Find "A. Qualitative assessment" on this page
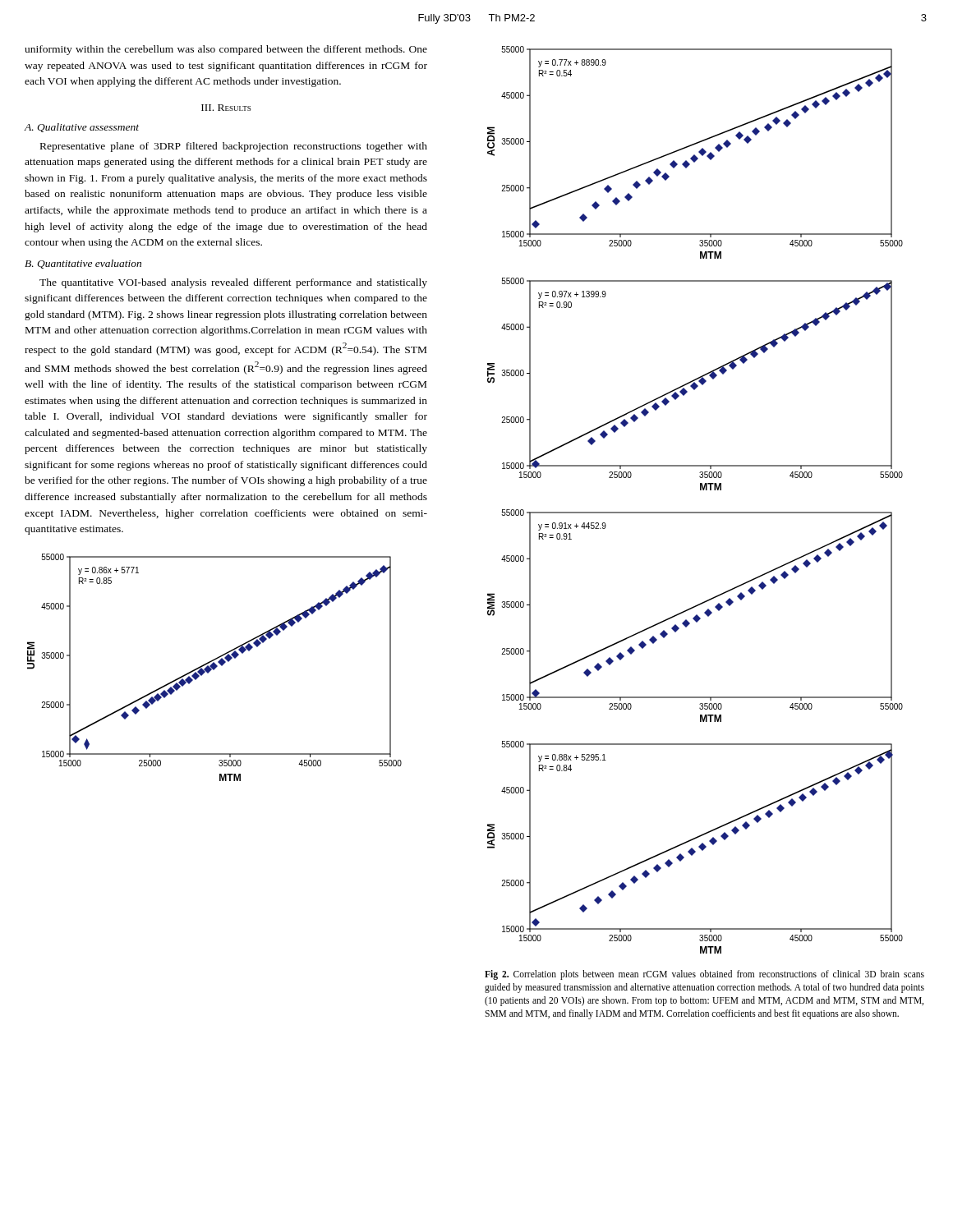The width and height of the screenshot is (953, 1232). 82,127
